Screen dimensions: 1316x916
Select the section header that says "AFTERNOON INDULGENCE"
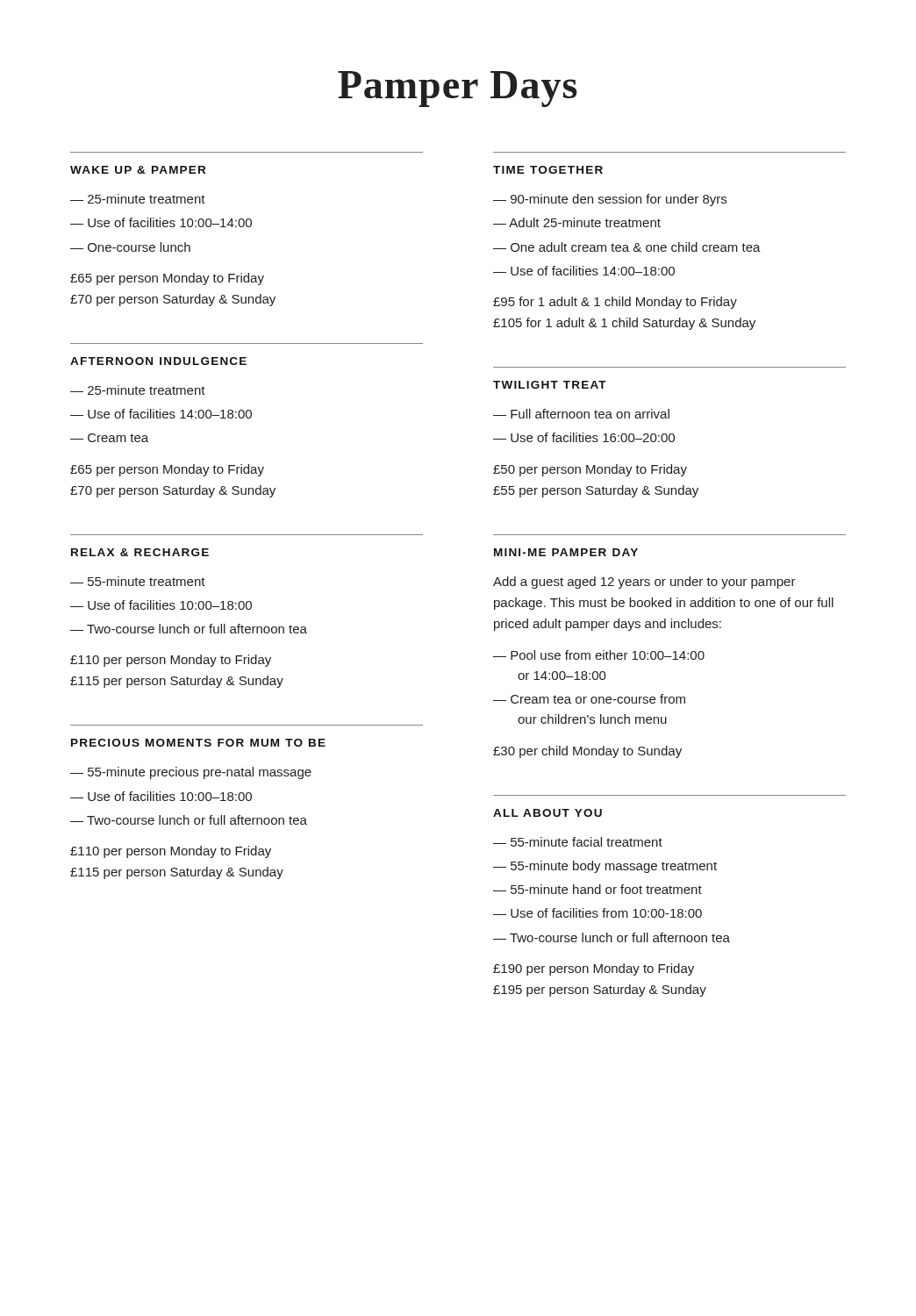click(159, 361)
